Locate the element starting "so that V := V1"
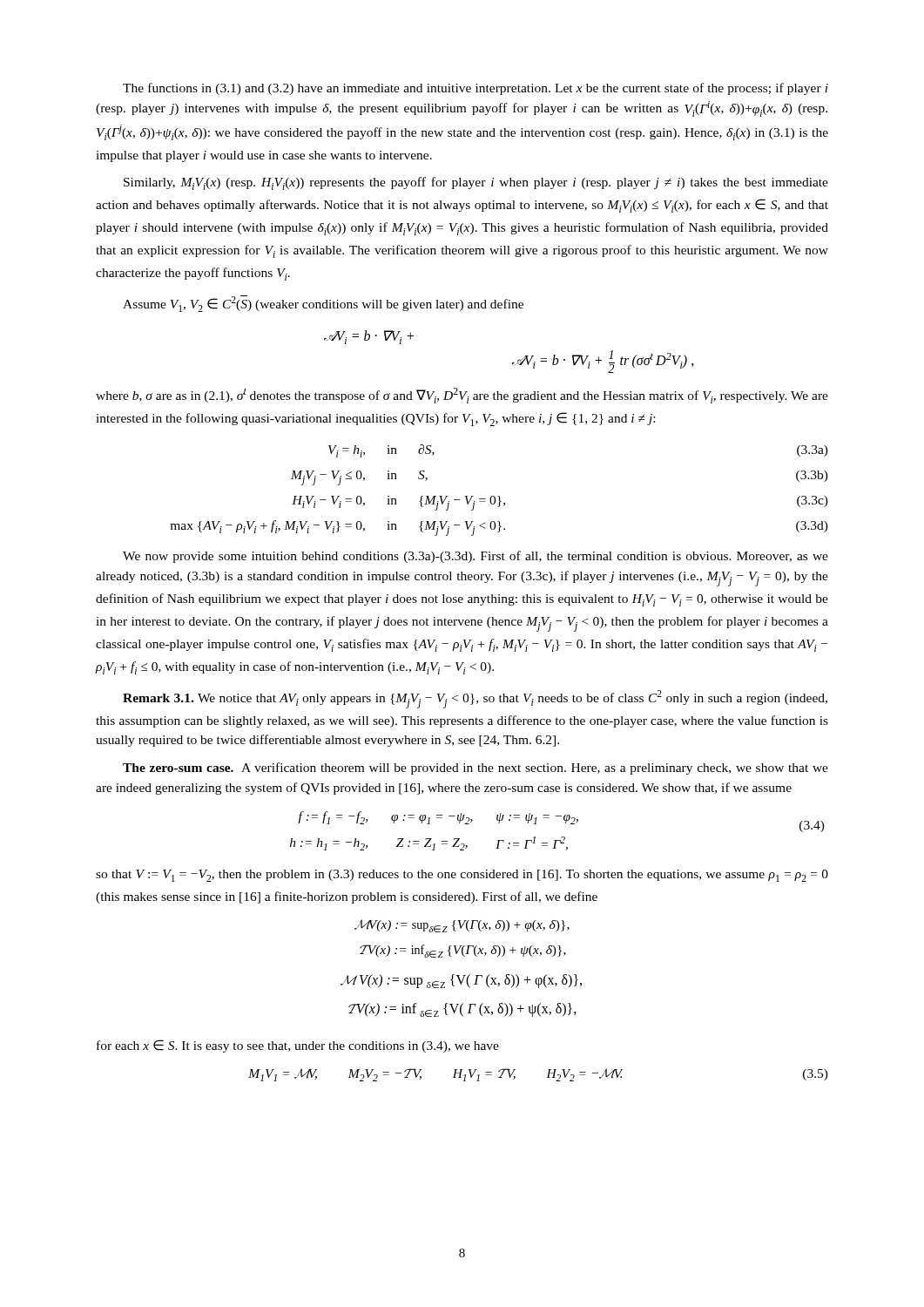 point(462,885)
